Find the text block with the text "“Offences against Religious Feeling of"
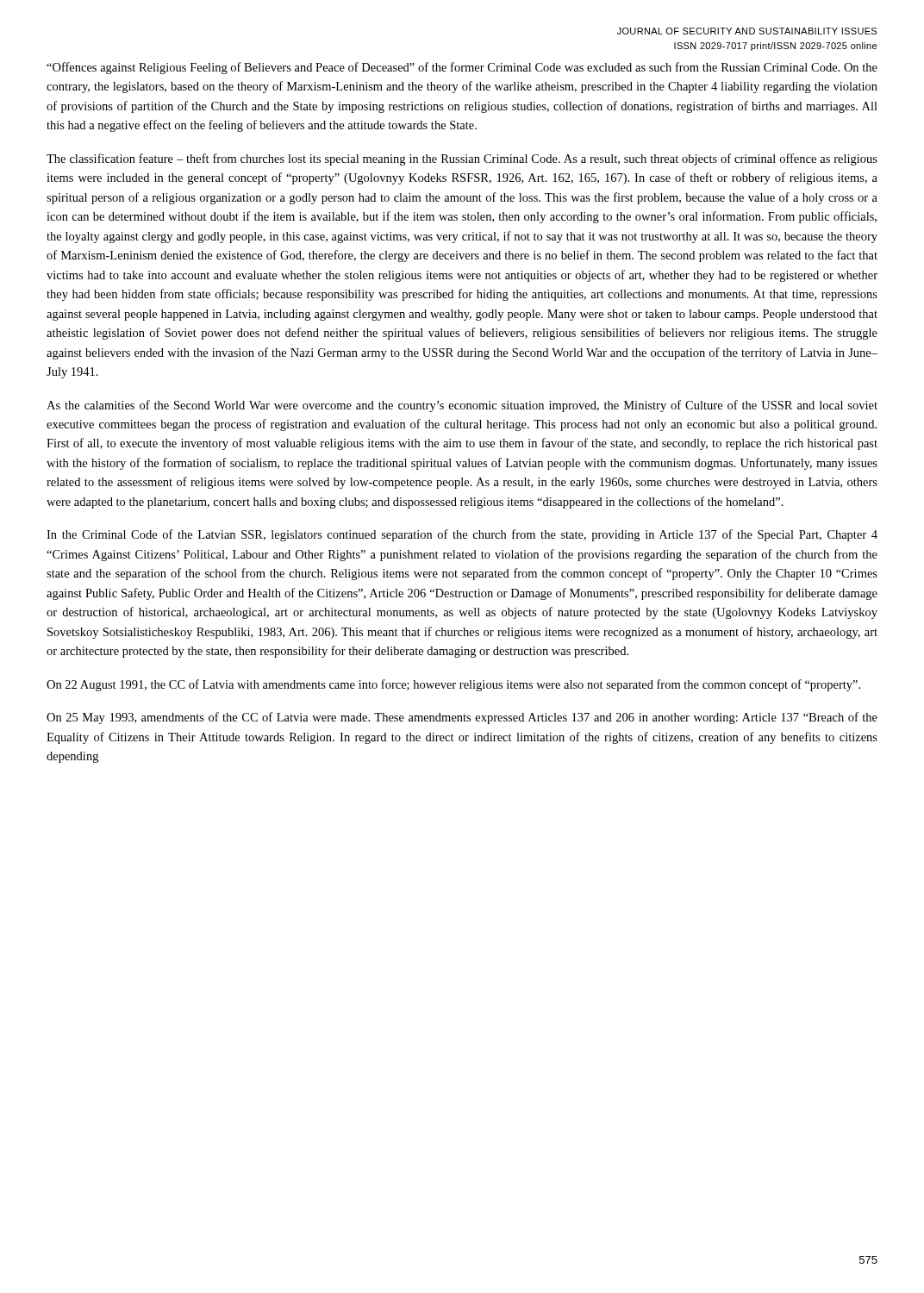This screenshot has height=1293, width=924. (462, 96)
